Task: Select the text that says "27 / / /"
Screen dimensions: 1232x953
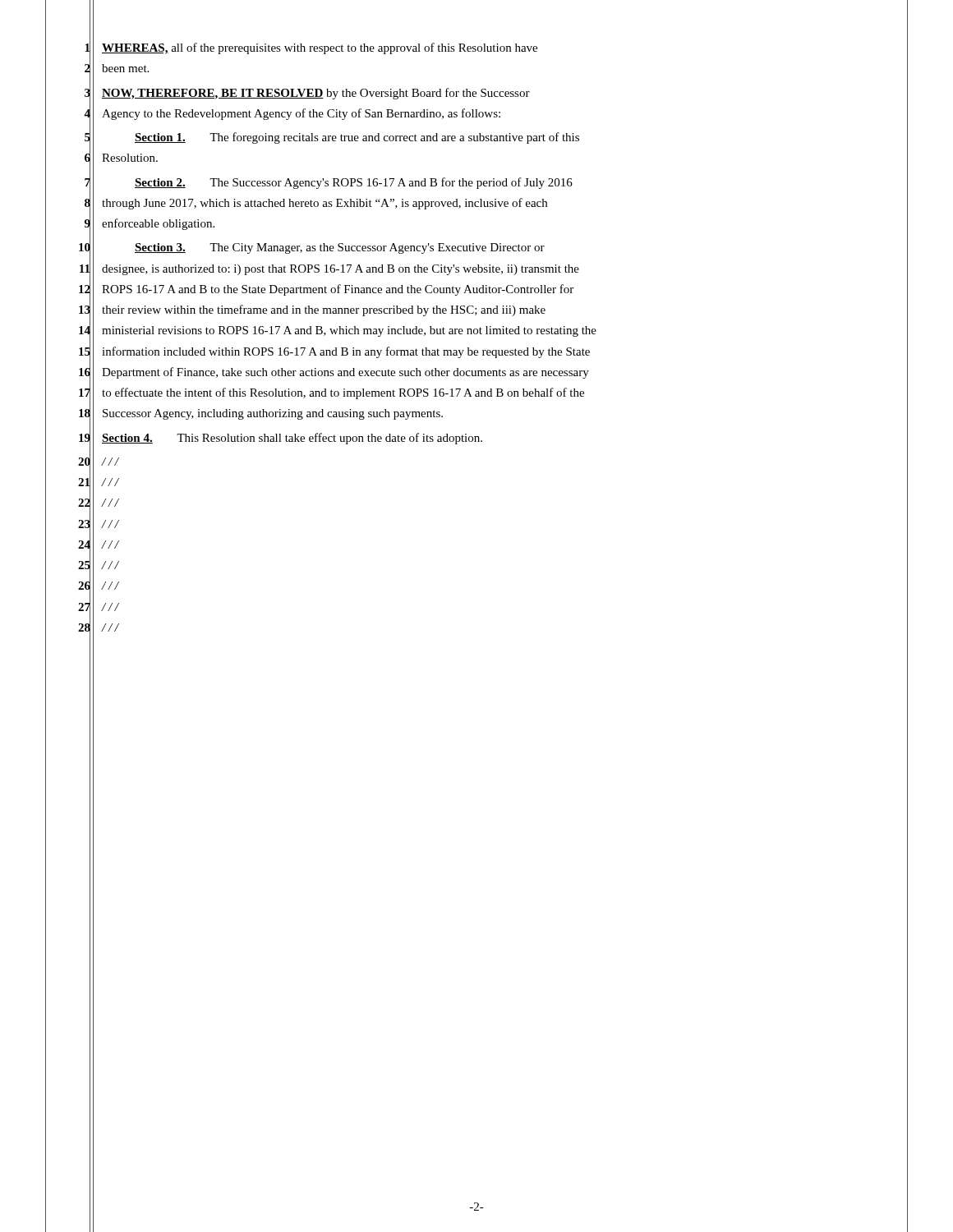Action: (x=99, y=606)
